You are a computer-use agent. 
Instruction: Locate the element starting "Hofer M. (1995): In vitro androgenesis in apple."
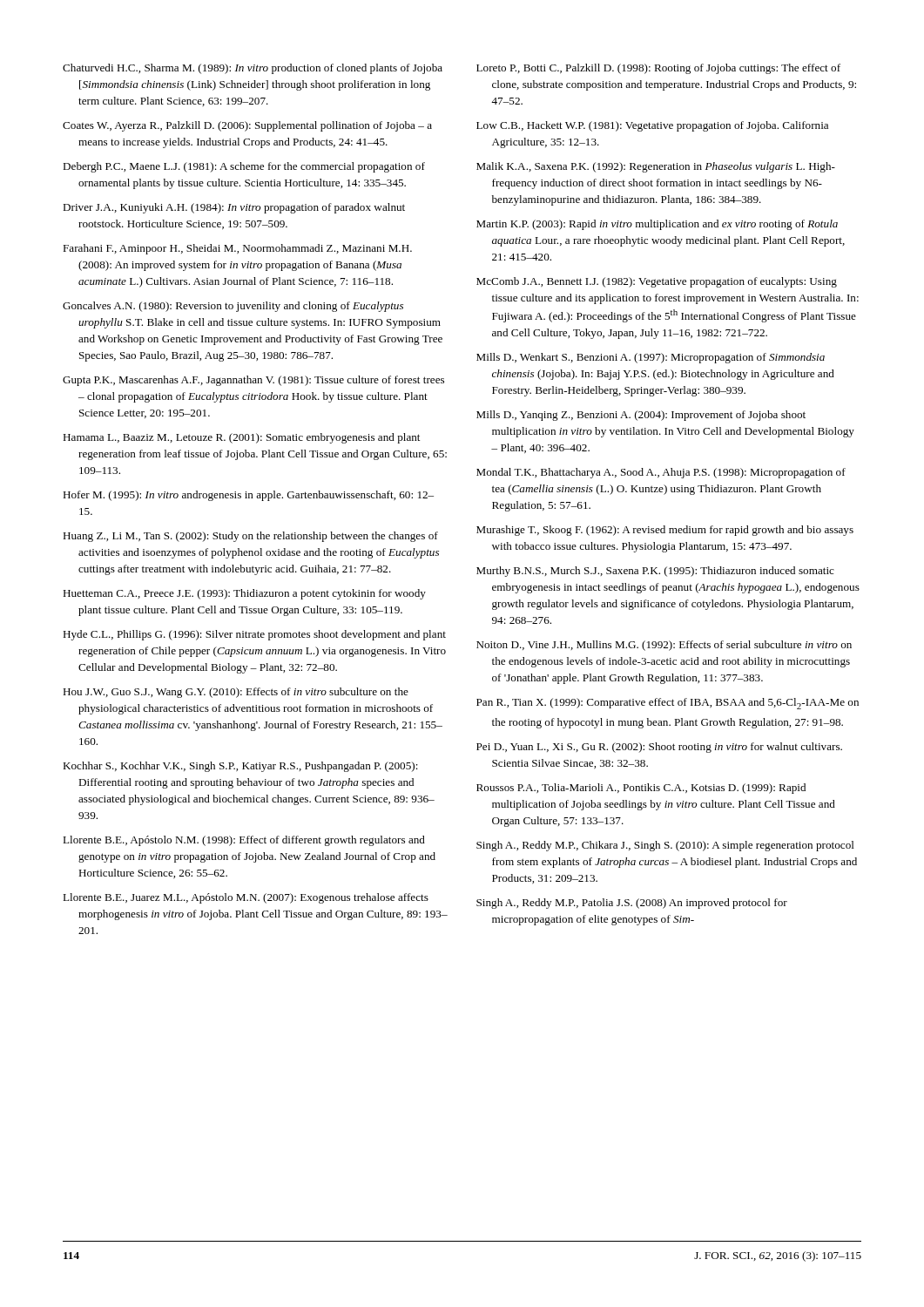click(x=248, y=503)
